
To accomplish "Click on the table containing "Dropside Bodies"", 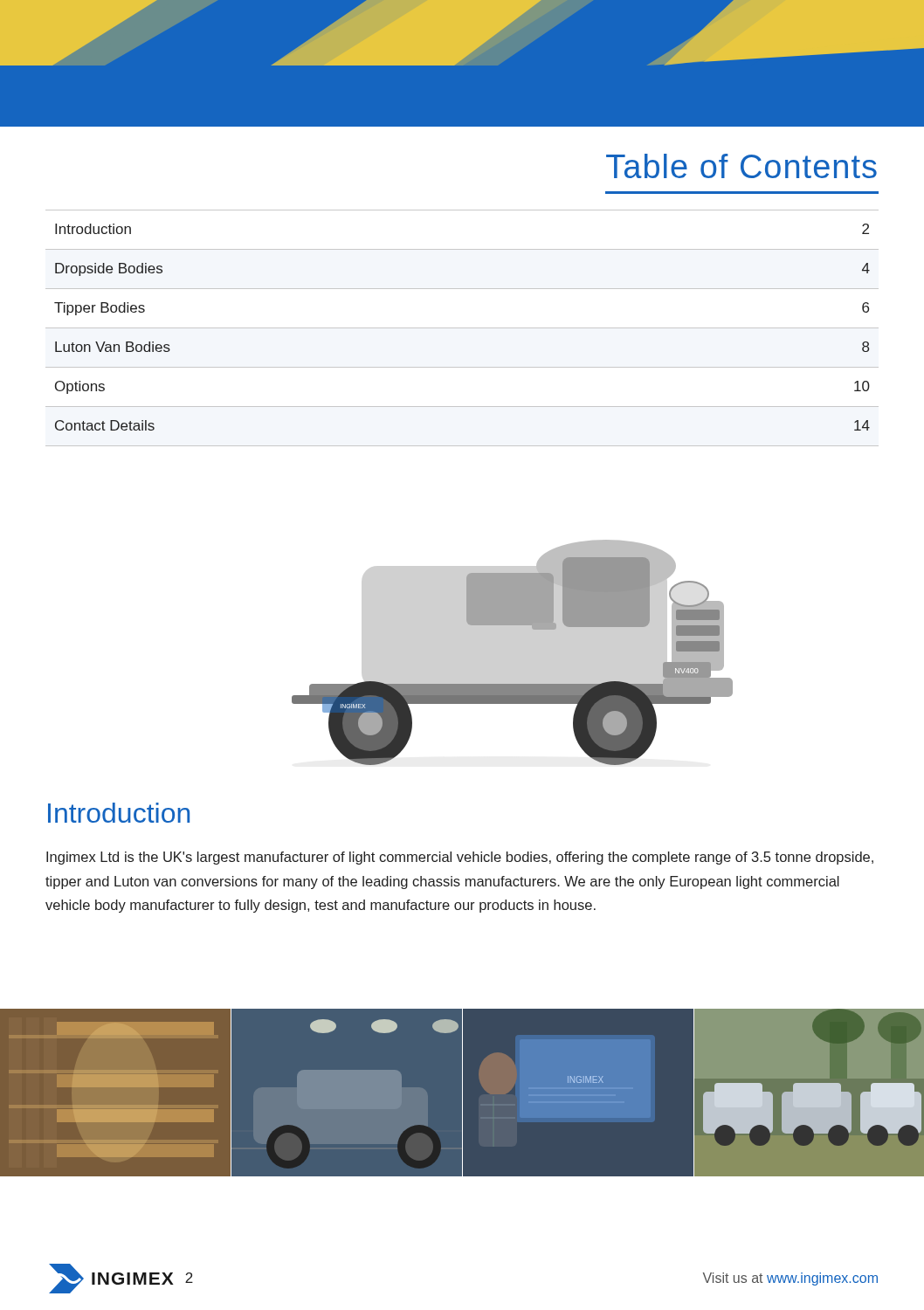I will 462,328.
